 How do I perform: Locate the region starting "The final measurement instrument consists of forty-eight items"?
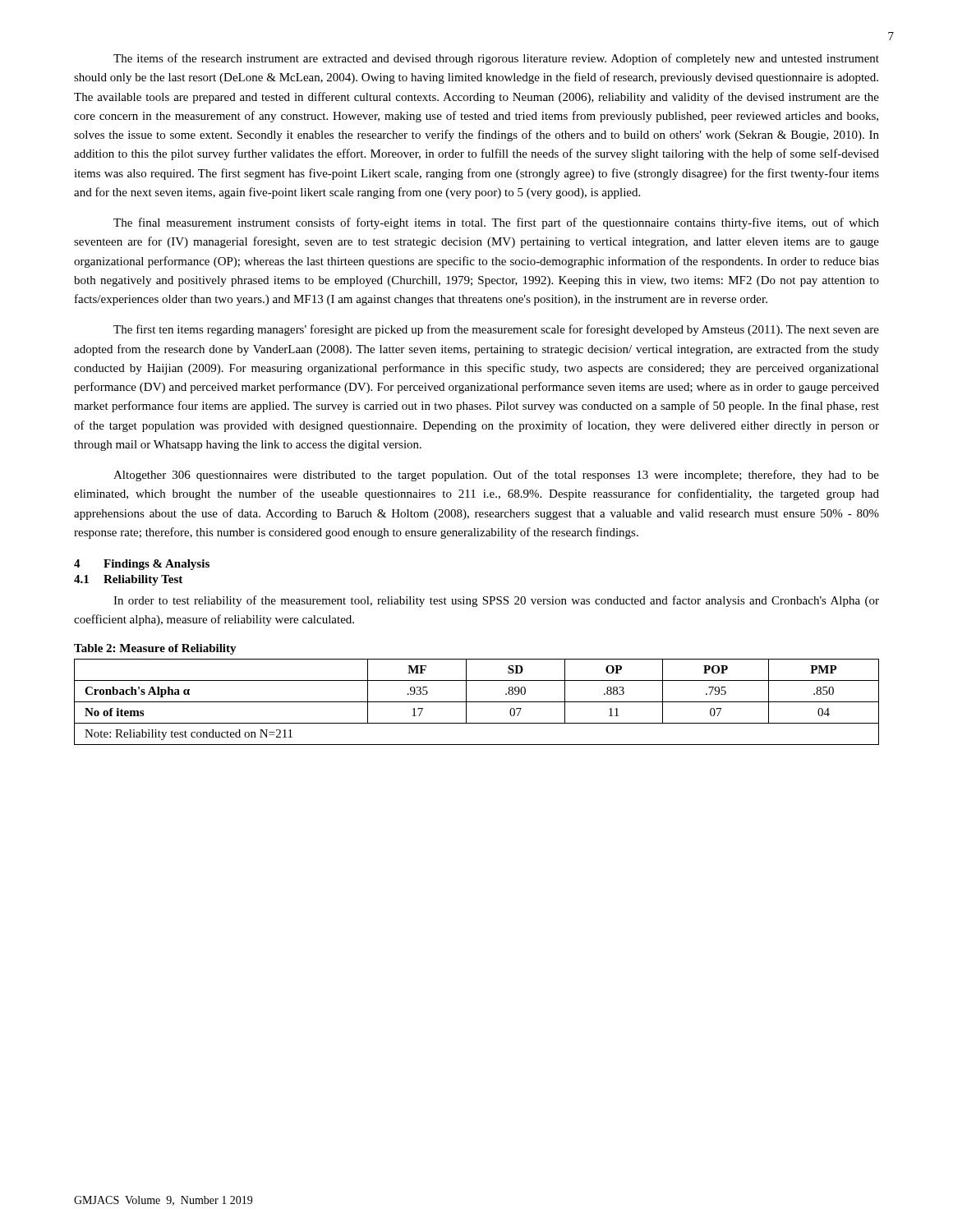(476, 261)
